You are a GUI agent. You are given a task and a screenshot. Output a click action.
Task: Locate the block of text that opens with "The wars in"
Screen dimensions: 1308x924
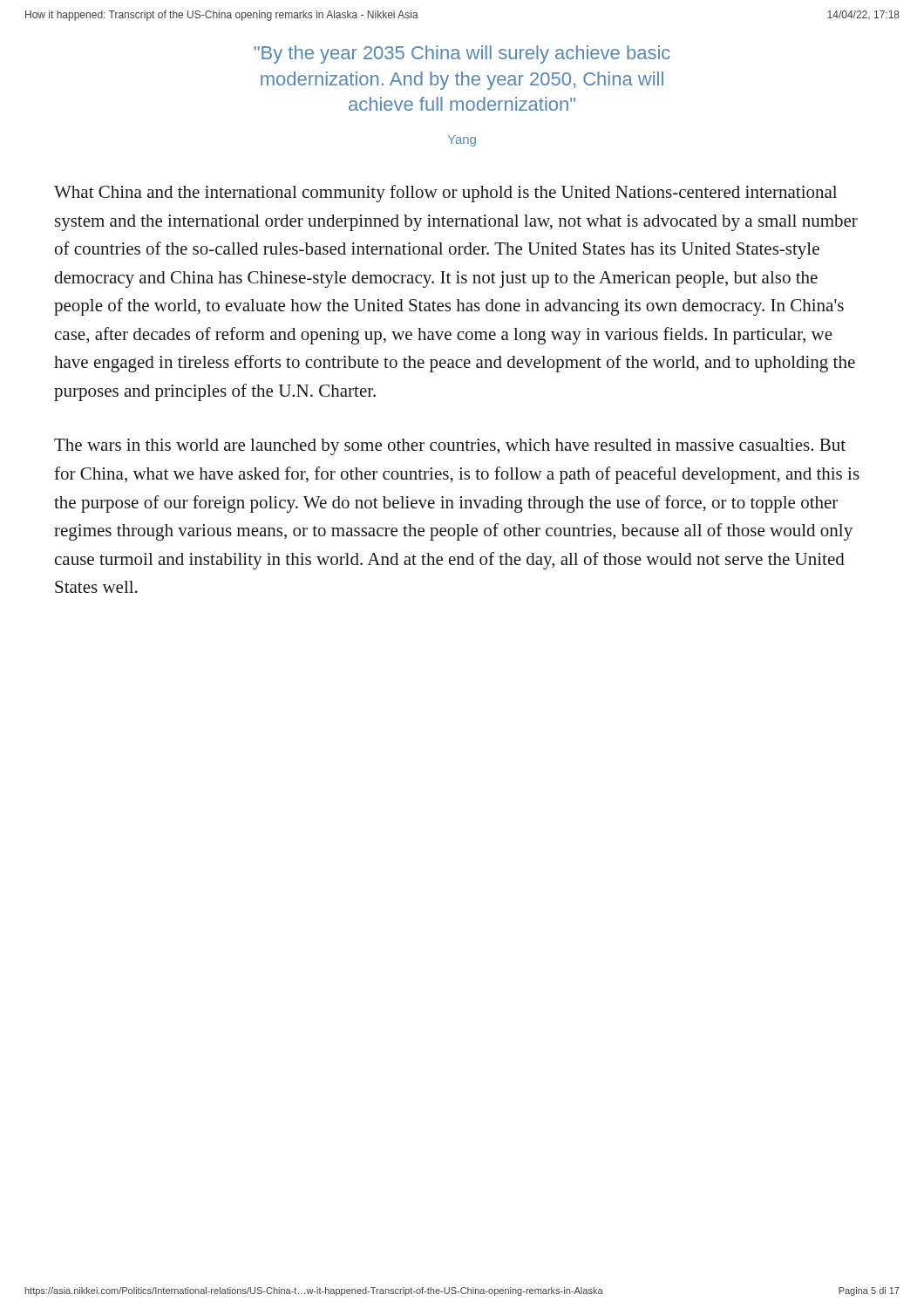(462, 516)
